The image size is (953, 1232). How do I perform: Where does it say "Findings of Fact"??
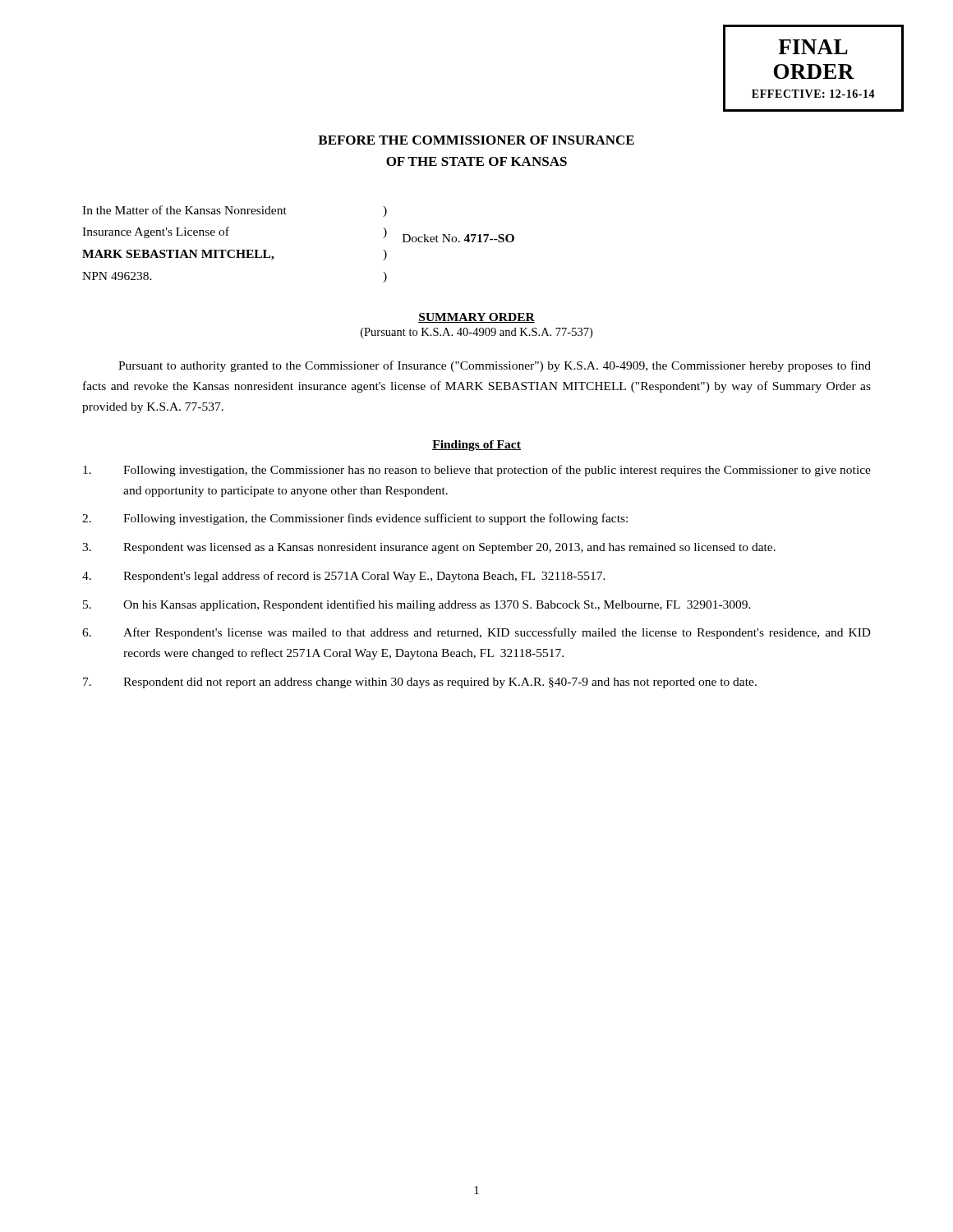(x=476, y=444)
